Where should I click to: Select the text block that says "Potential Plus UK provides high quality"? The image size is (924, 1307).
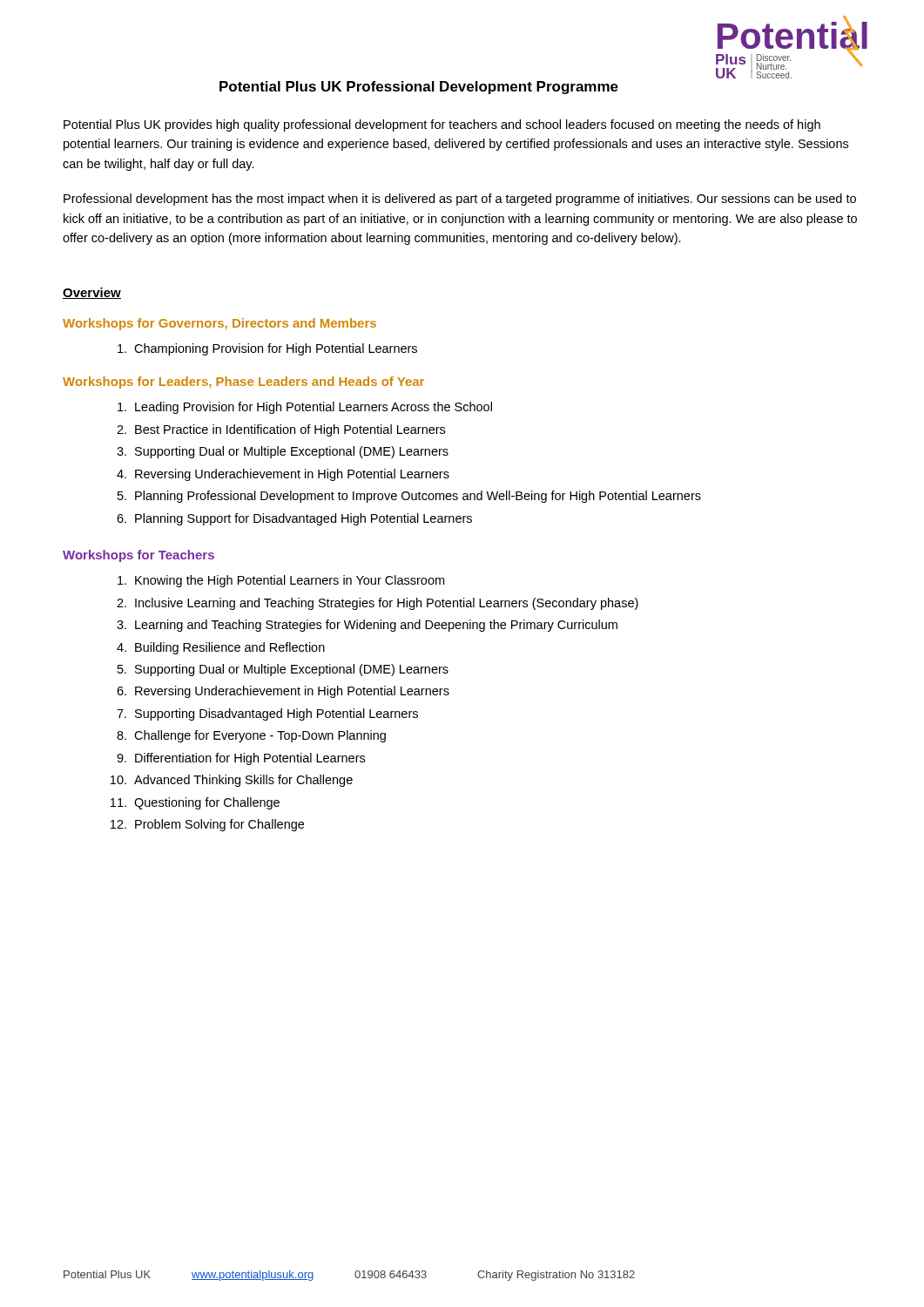tap(456, 144)
